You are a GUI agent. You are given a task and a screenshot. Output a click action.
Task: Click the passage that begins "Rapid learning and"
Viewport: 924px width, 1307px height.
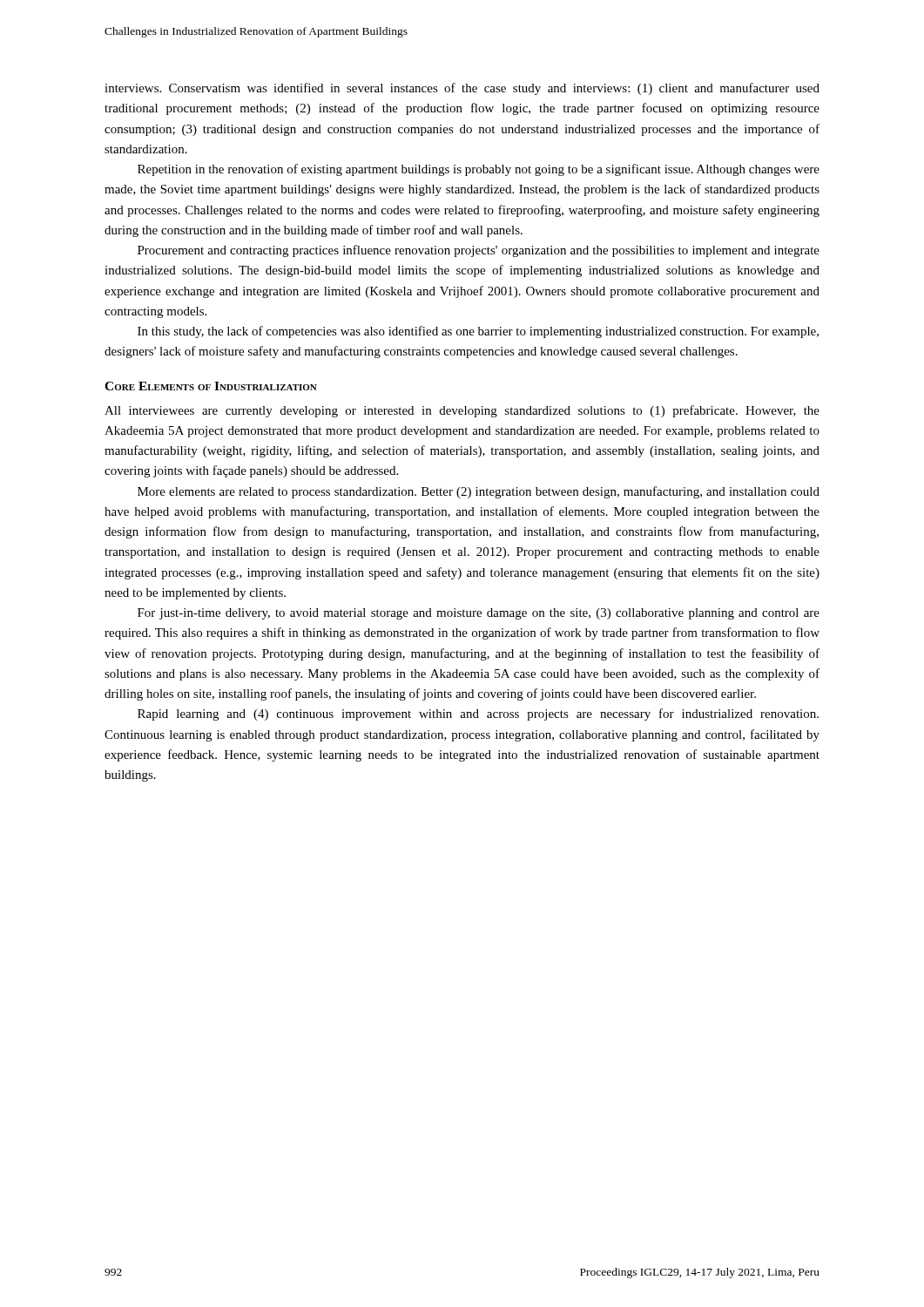tap(462, 745)
